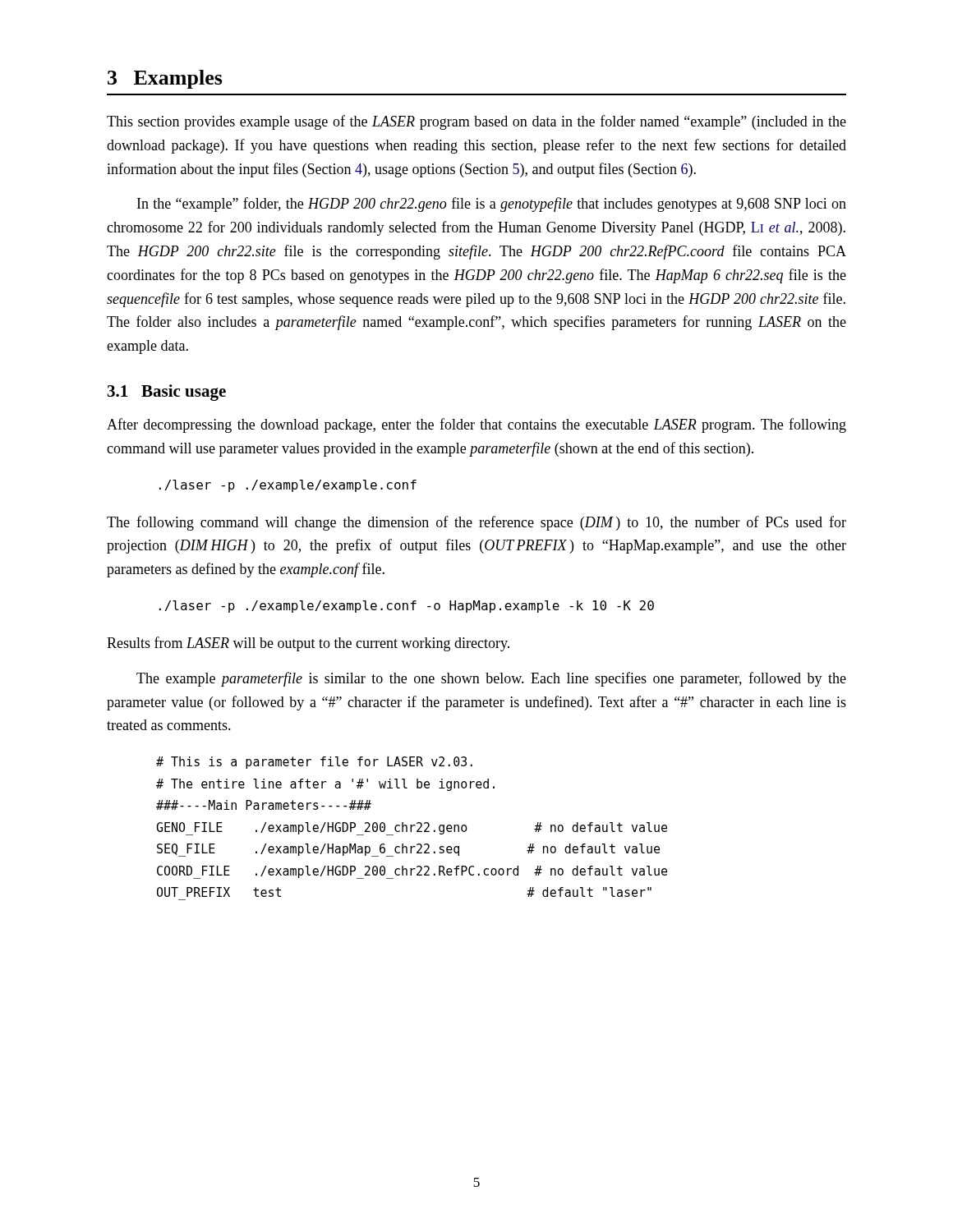
Task: Point to the block beginning "The example parameterfile is similar to the"
Action: tap(476, 702)
